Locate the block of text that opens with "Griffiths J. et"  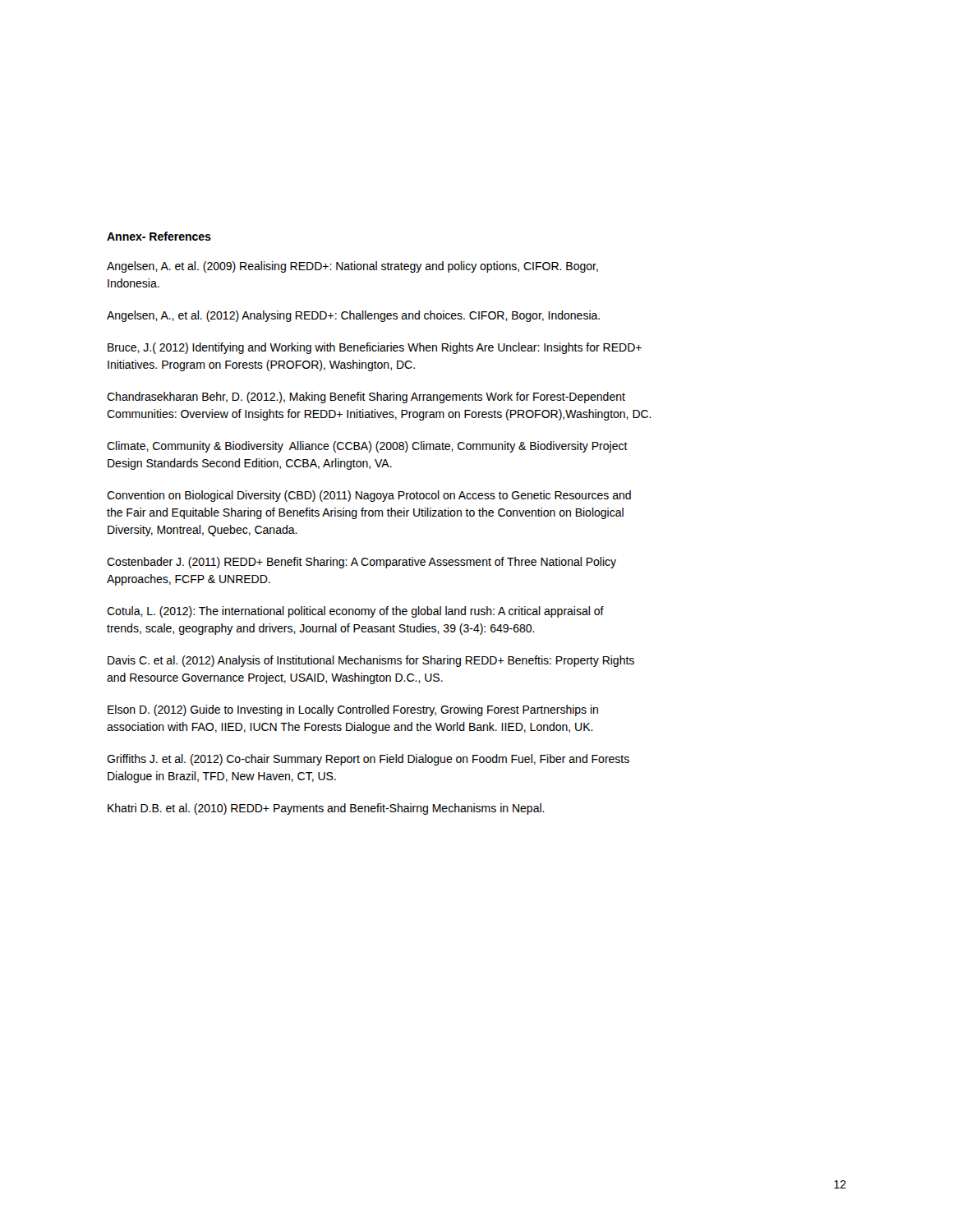pos(368,768)
